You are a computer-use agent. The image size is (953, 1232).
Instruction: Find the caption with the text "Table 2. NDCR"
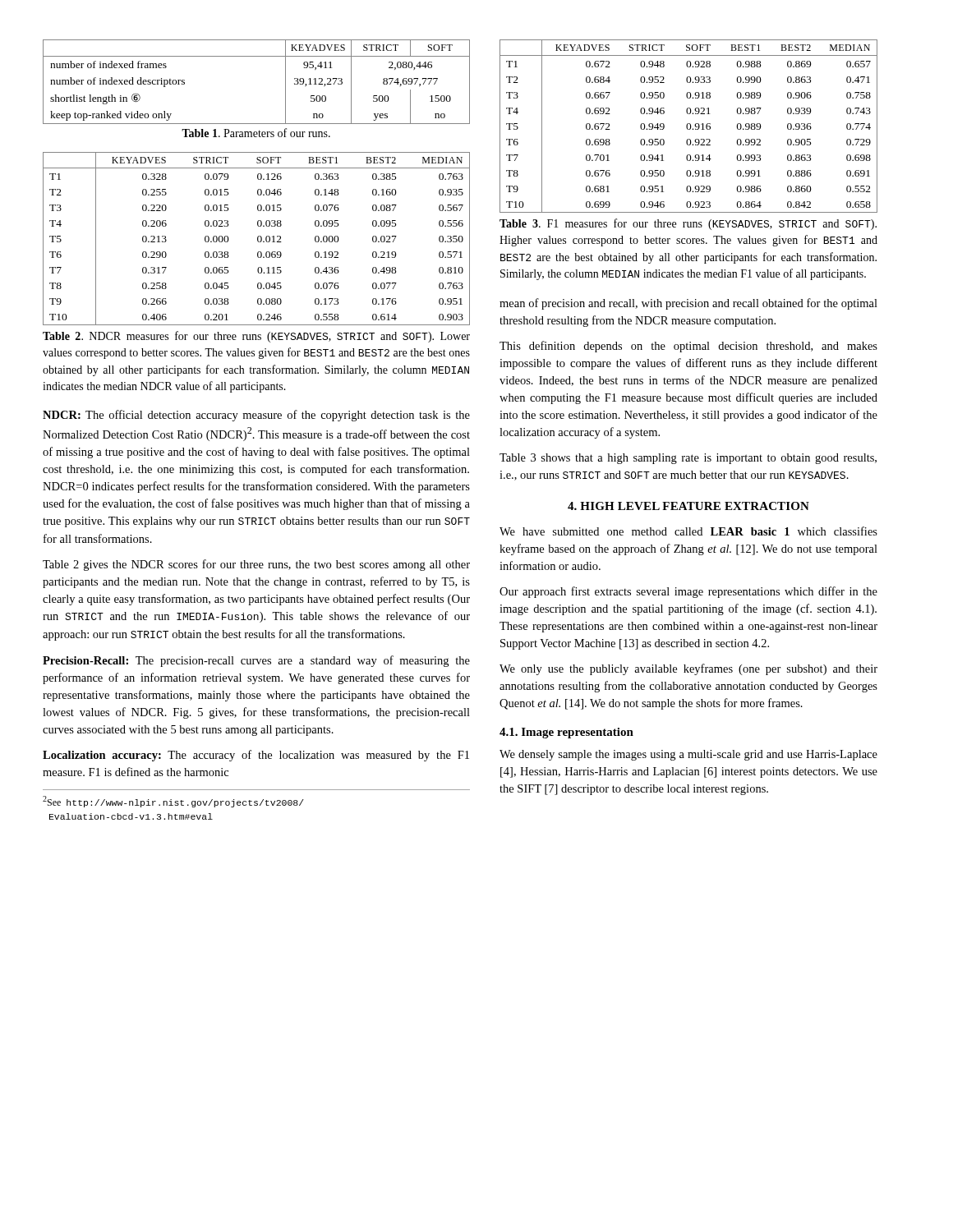pos(256,362)
